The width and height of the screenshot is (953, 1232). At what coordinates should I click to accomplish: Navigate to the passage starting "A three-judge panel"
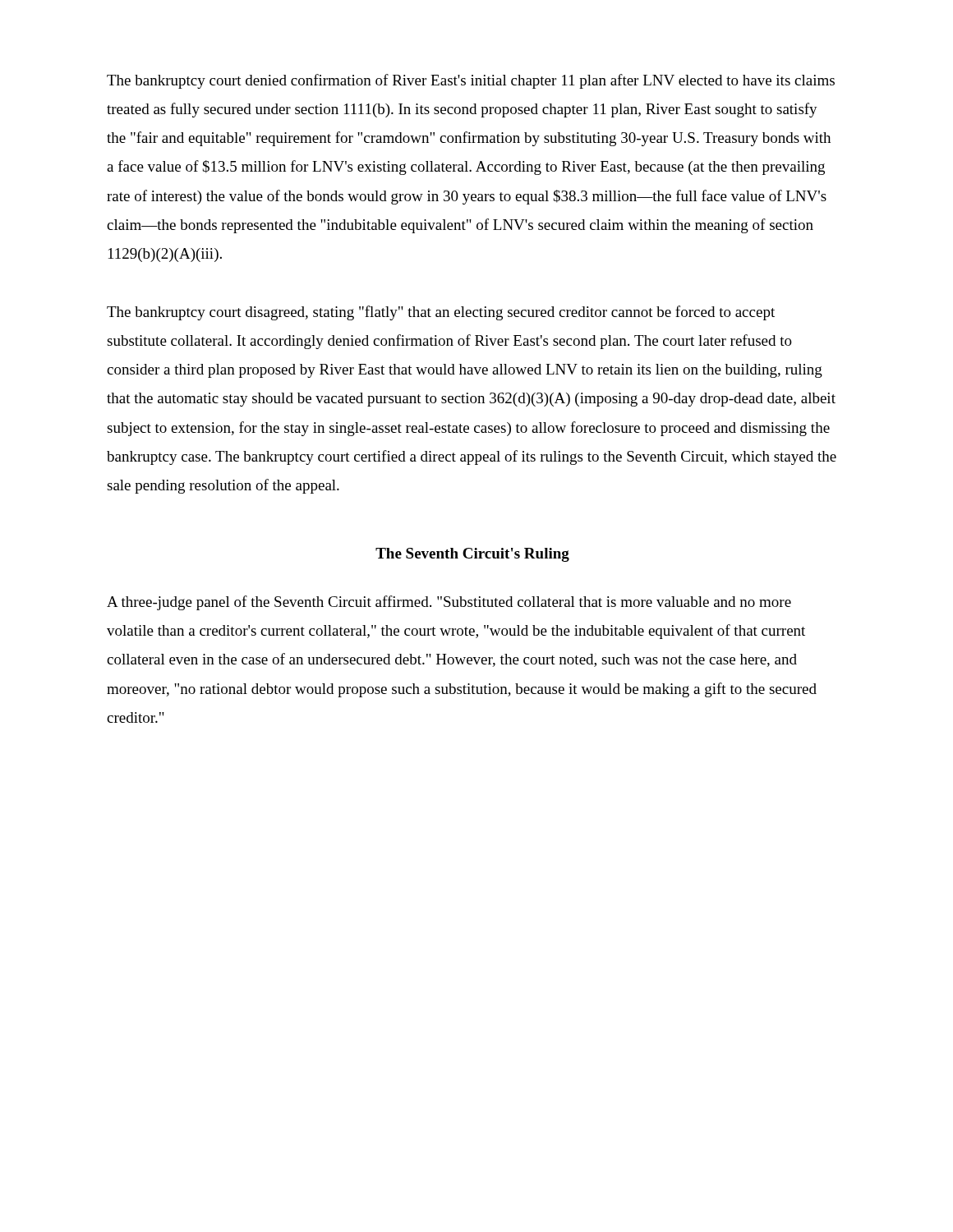point(462,659)
